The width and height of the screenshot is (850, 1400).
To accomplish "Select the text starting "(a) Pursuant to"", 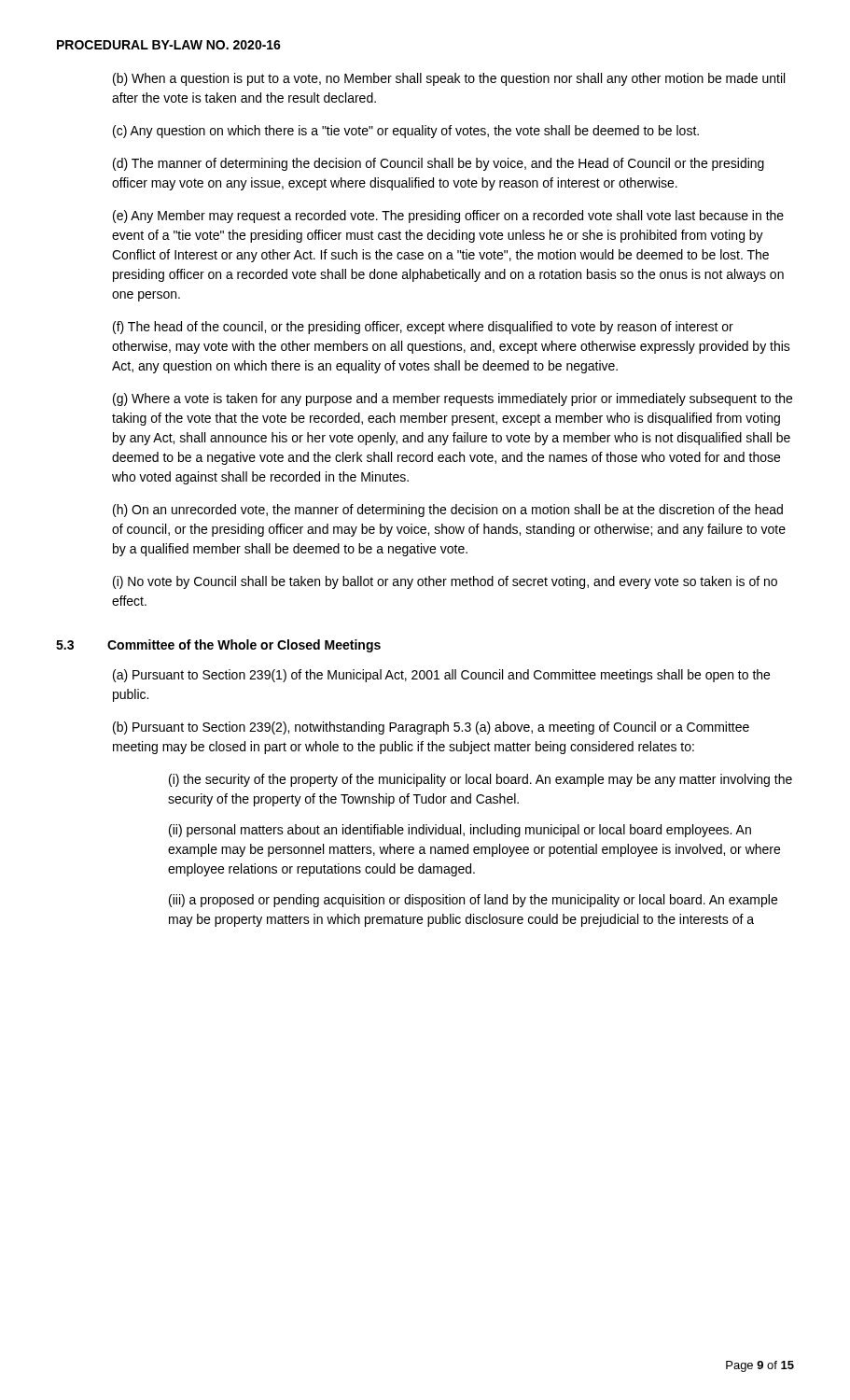I will click(441, 685).
